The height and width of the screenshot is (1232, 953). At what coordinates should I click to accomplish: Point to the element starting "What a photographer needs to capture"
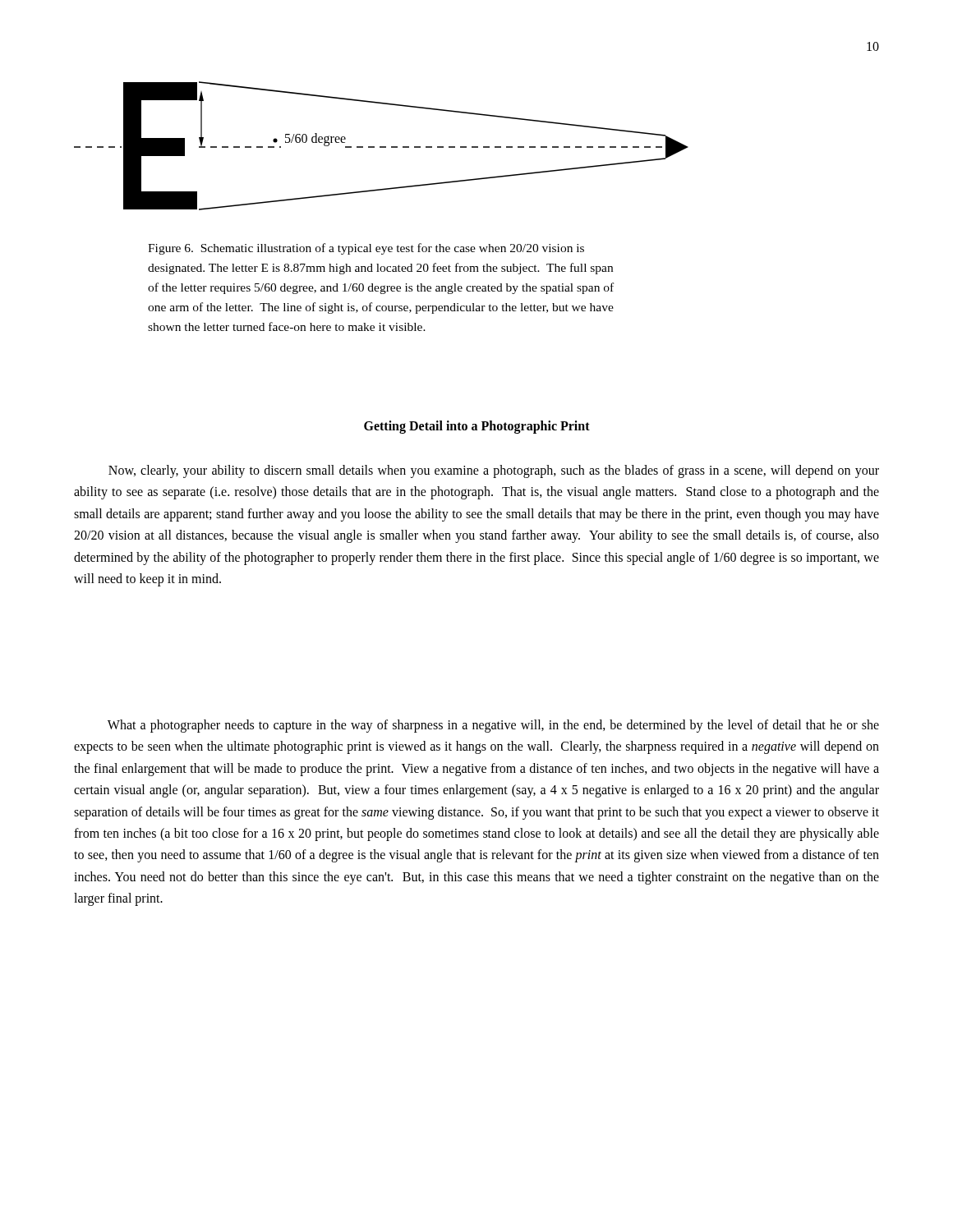[476, 812]
